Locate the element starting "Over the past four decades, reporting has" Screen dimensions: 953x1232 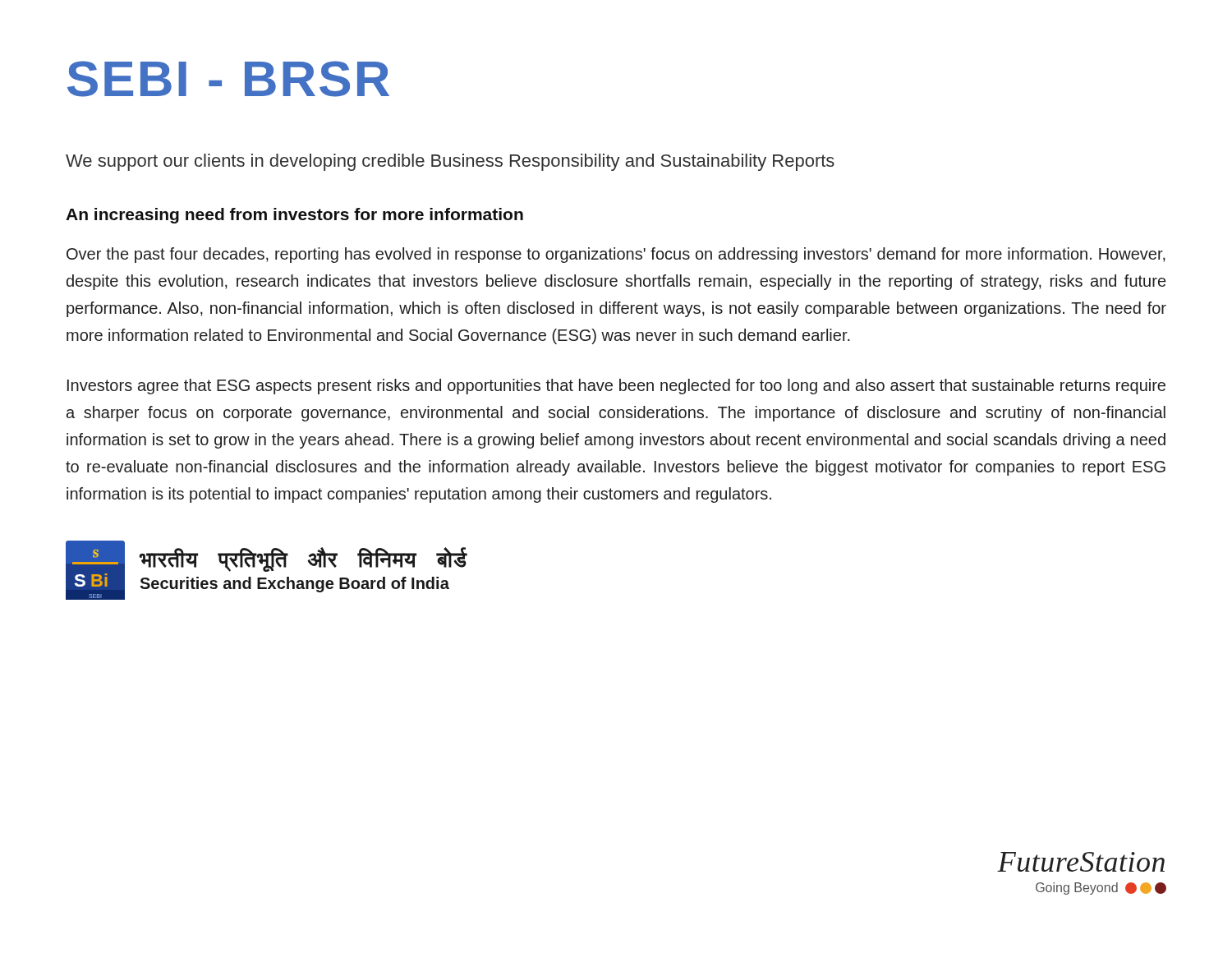[x=616, y=295]
